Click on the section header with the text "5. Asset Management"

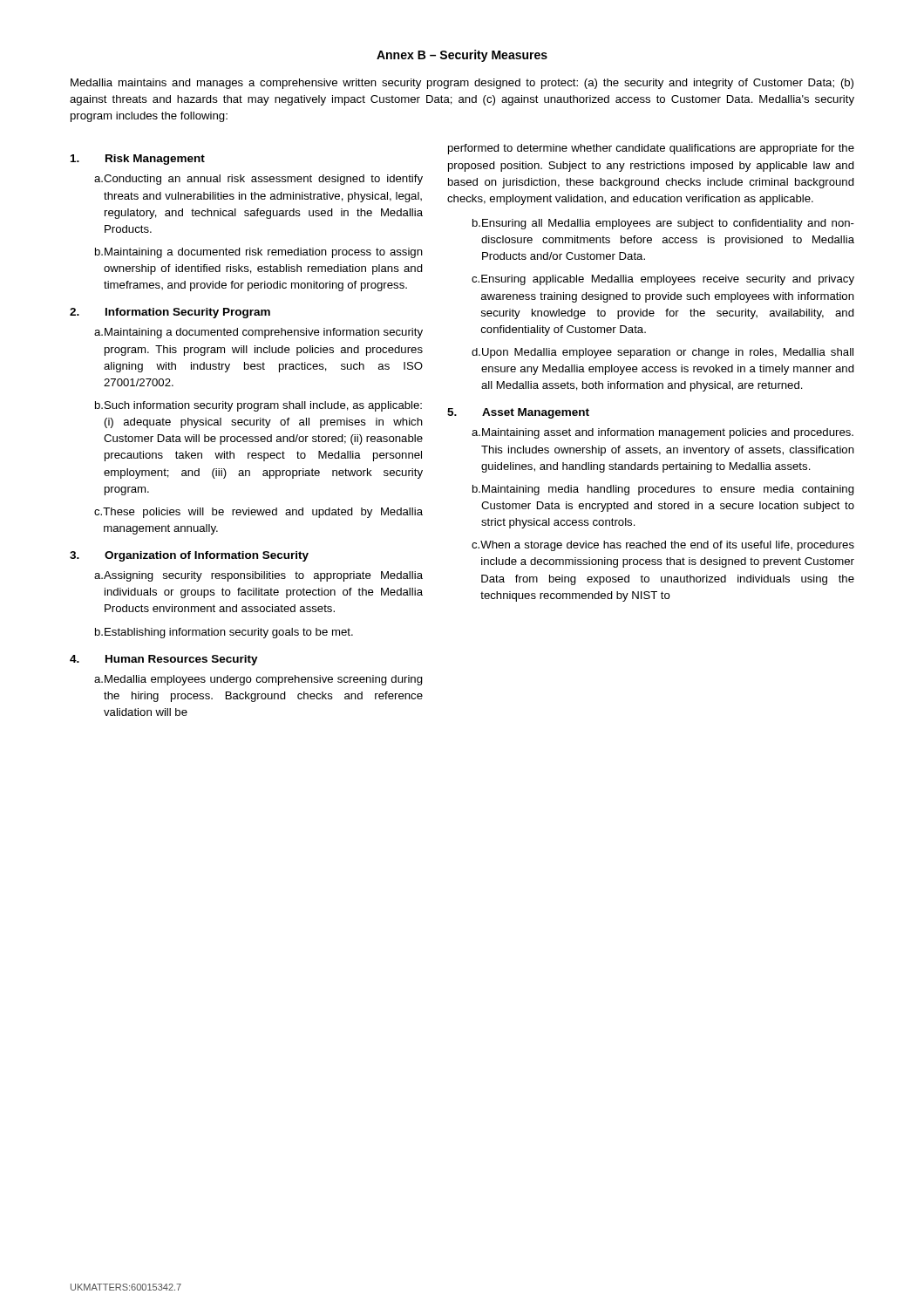click(518, 412)
